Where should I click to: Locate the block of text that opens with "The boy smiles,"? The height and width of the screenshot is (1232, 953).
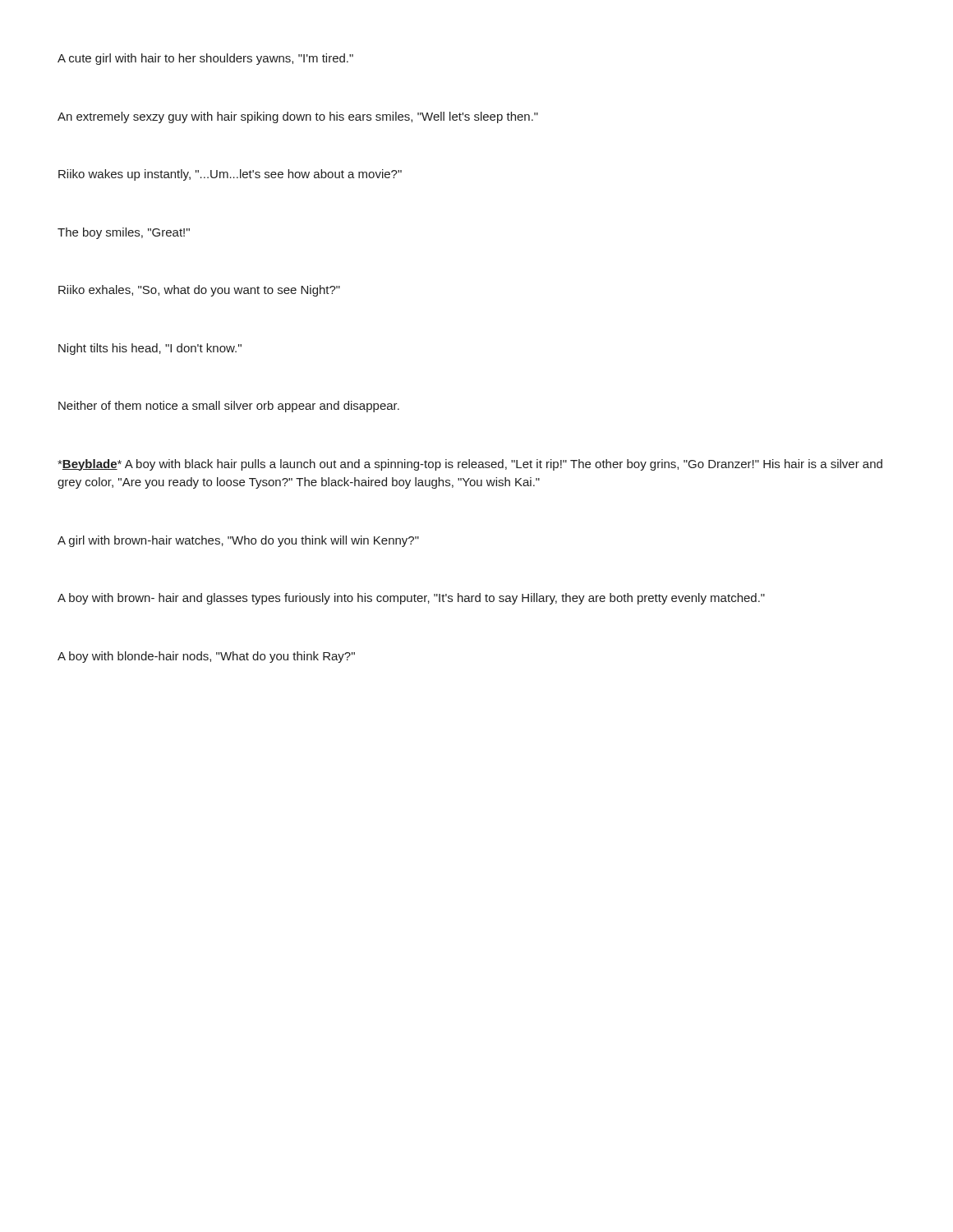pos(124,232)
